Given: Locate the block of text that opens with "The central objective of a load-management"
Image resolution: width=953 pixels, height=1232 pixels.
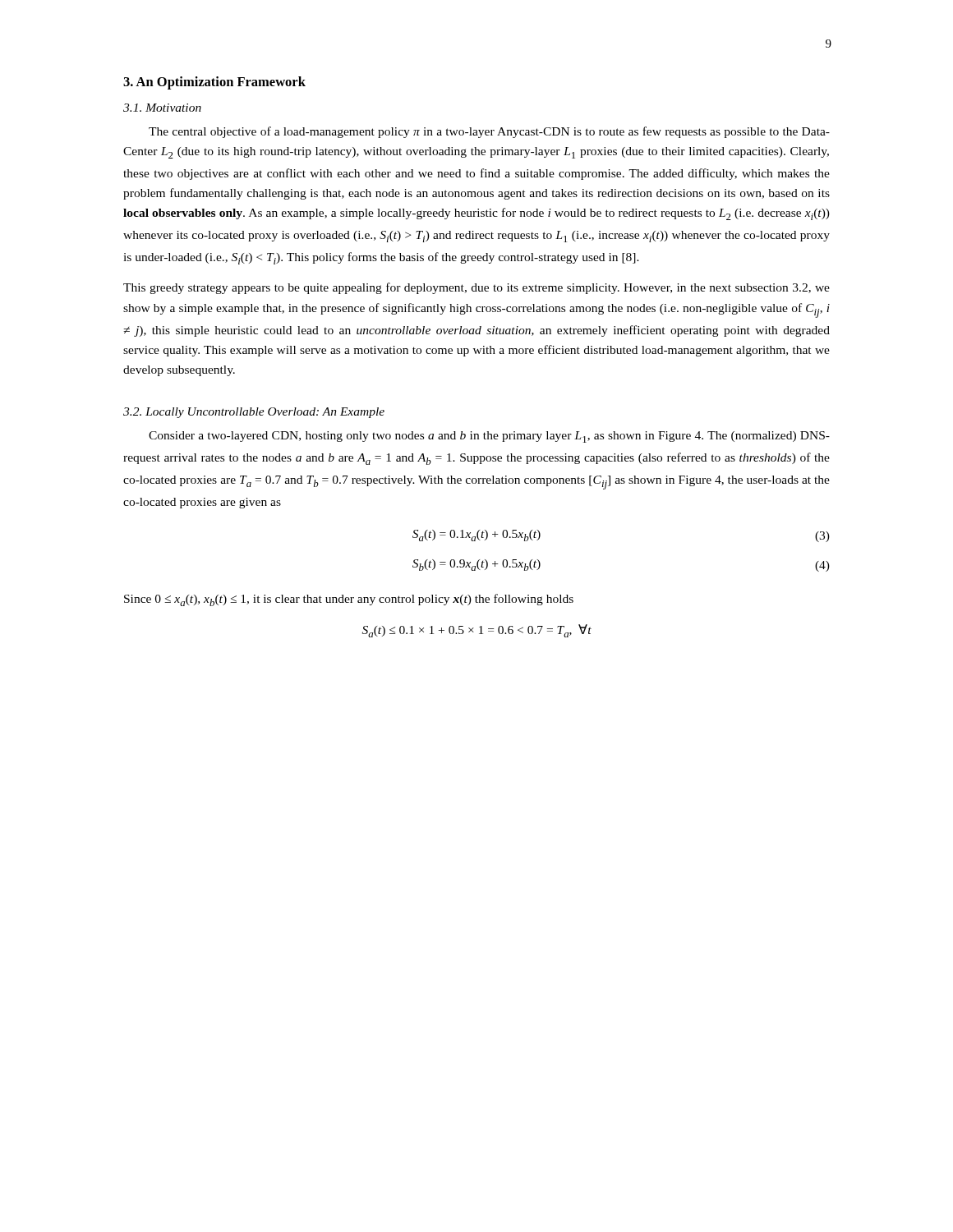Looking at the screenshot, I should (476, 196).
